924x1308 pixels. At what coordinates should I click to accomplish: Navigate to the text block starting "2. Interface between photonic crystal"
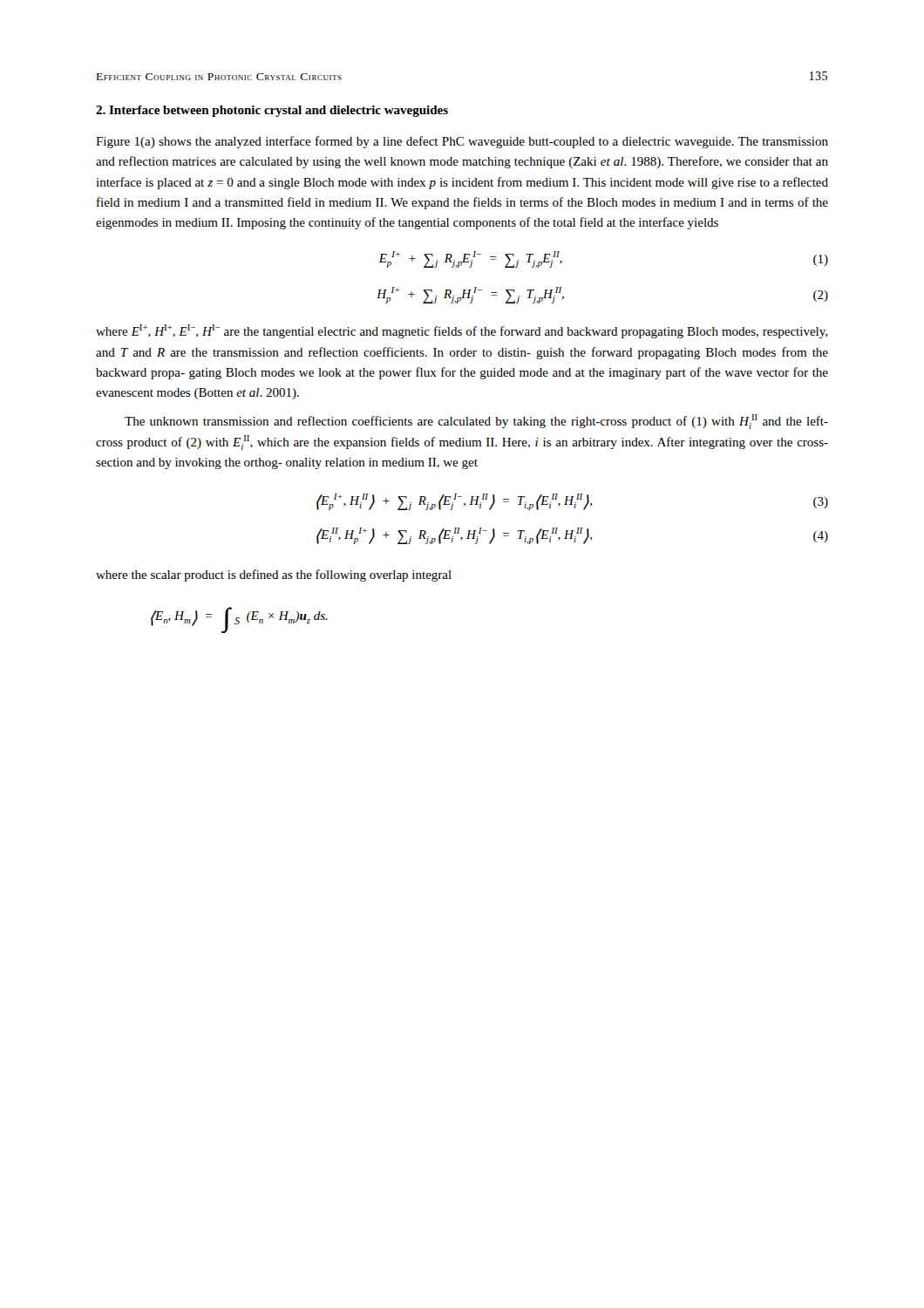tap(272, 110)
